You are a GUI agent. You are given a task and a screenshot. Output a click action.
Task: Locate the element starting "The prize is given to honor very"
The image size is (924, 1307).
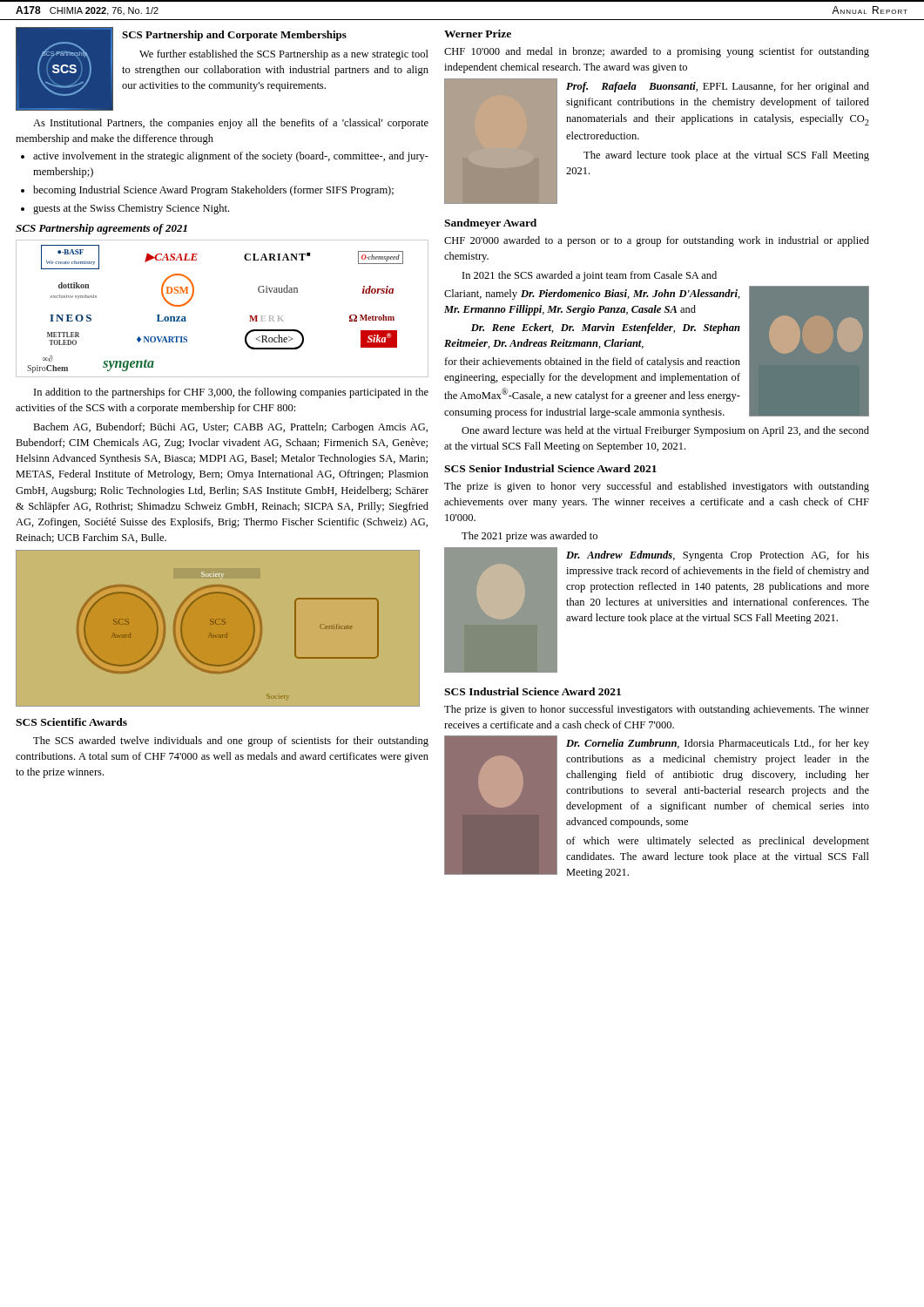tap(657, 575)
